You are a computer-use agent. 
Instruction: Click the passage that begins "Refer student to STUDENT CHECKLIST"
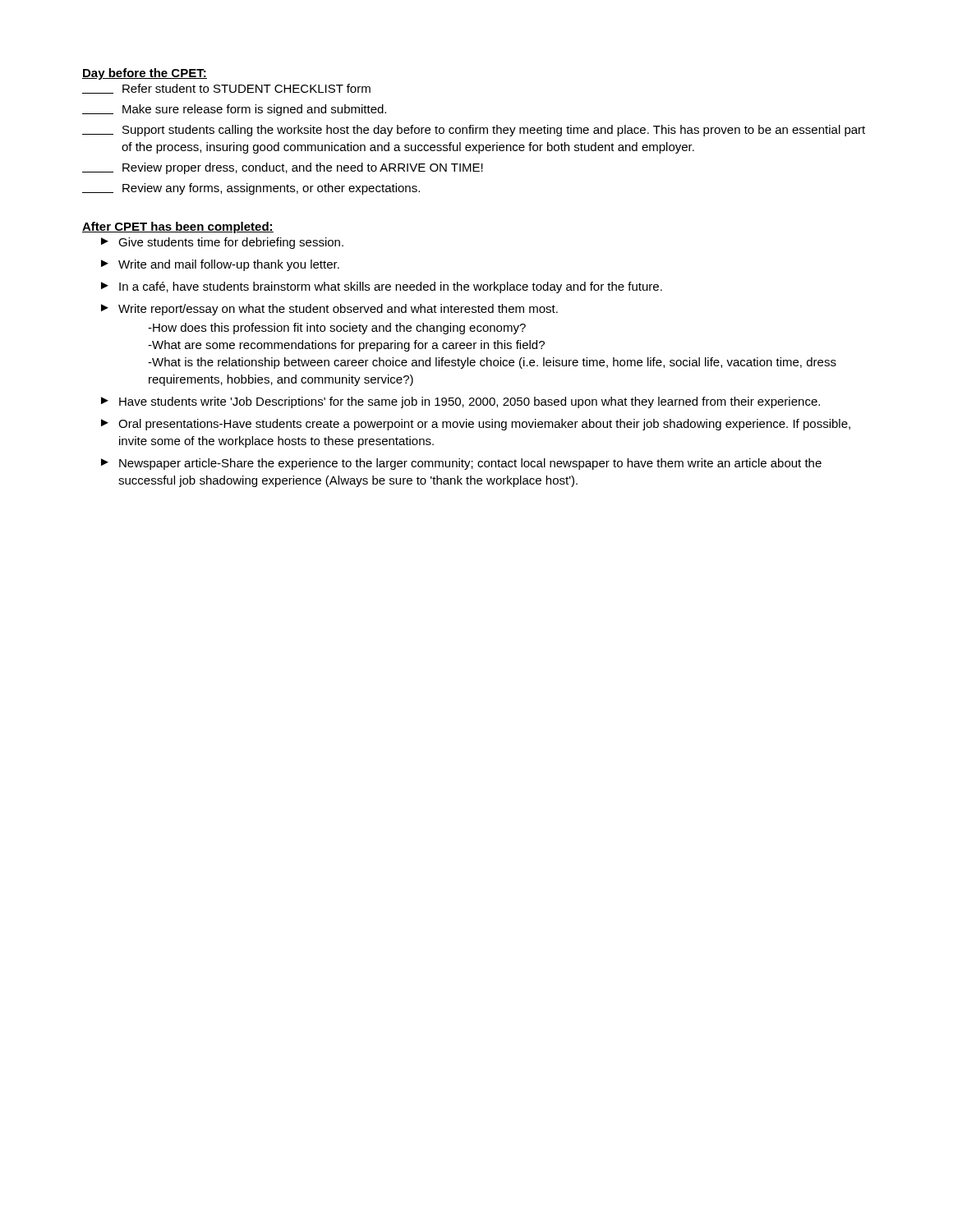tap(226, 89)
